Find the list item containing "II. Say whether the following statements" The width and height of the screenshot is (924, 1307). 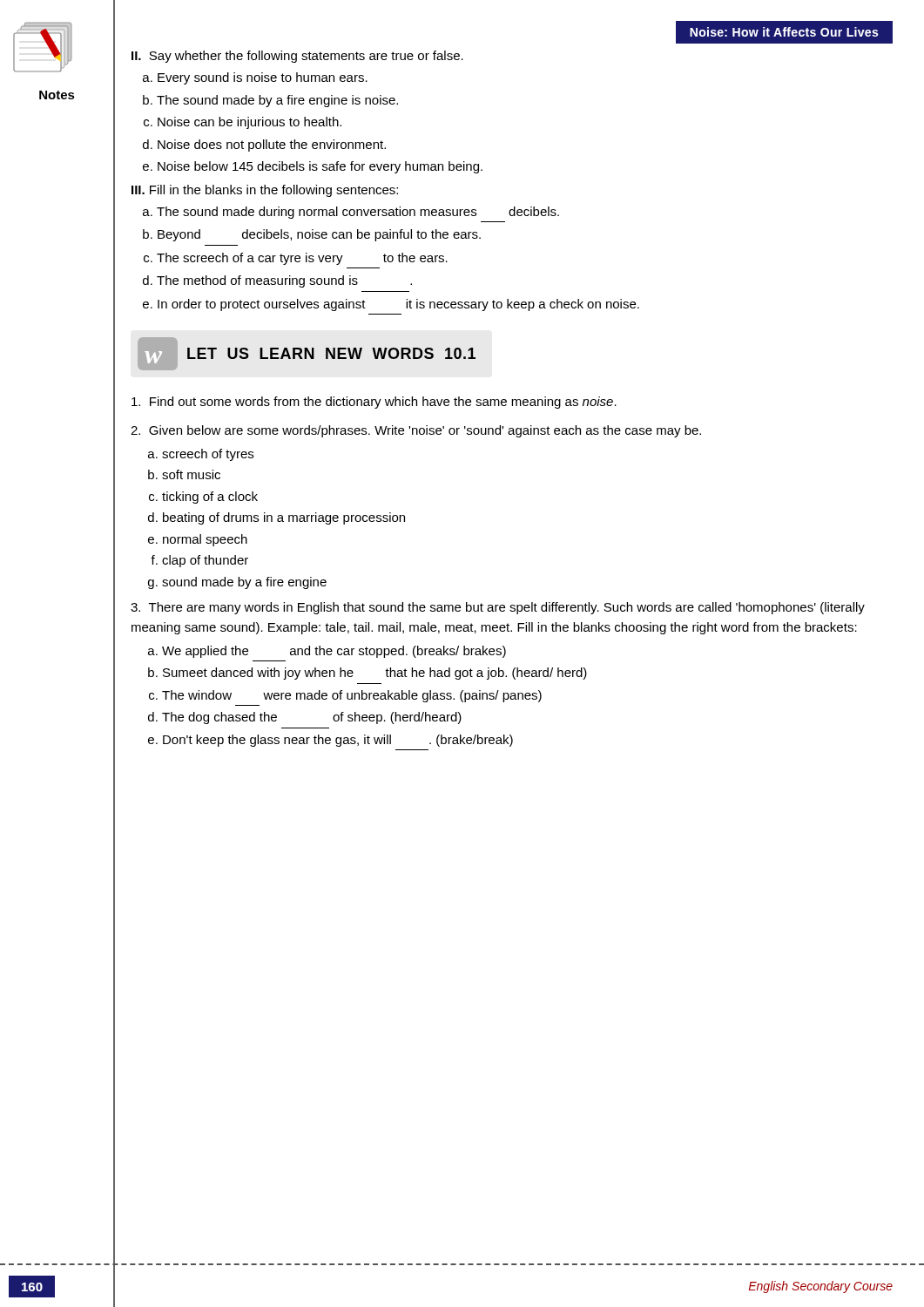pos(297,55)
